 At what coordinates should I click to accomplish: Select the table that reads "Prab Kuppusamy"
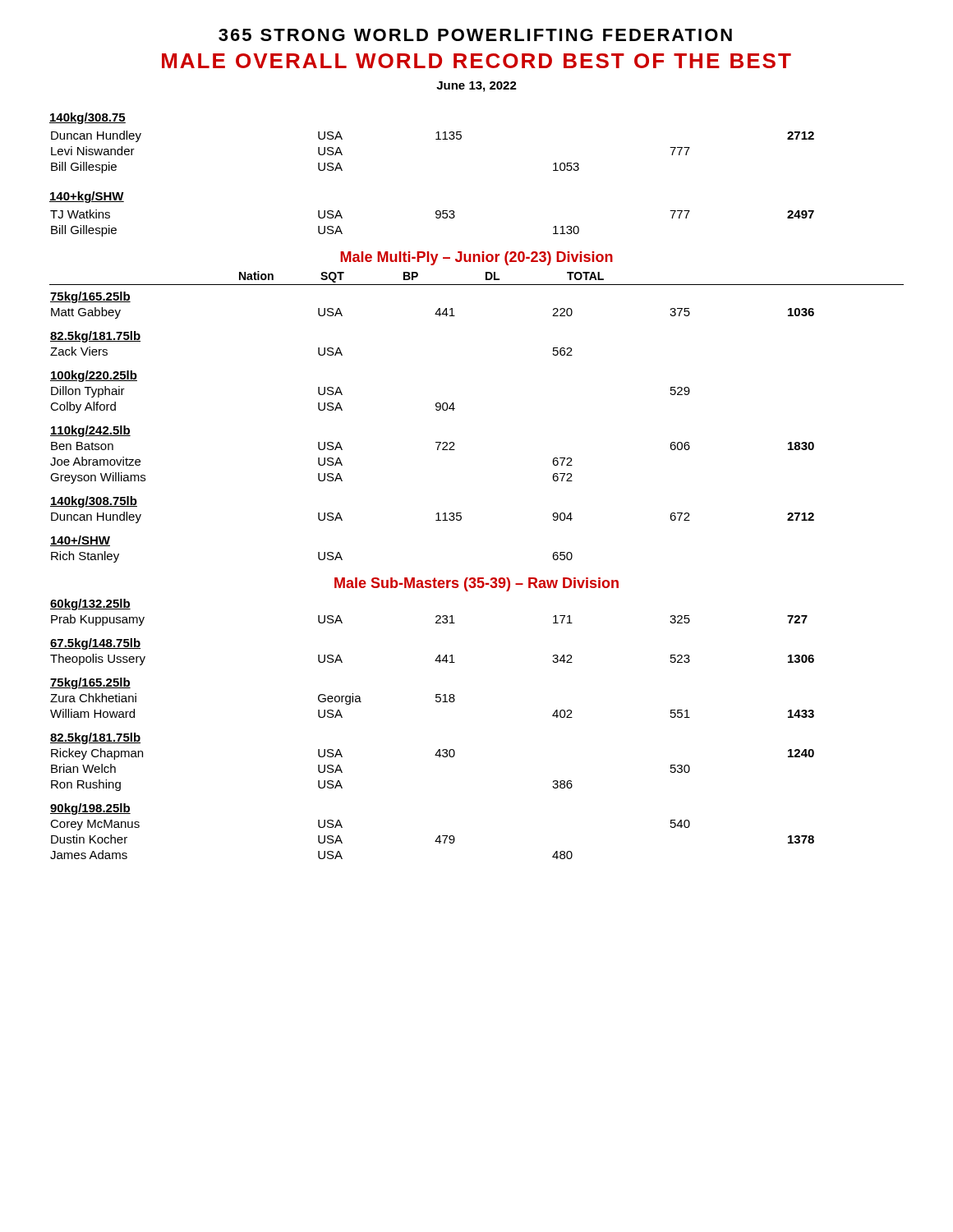(x=476, y=611)
